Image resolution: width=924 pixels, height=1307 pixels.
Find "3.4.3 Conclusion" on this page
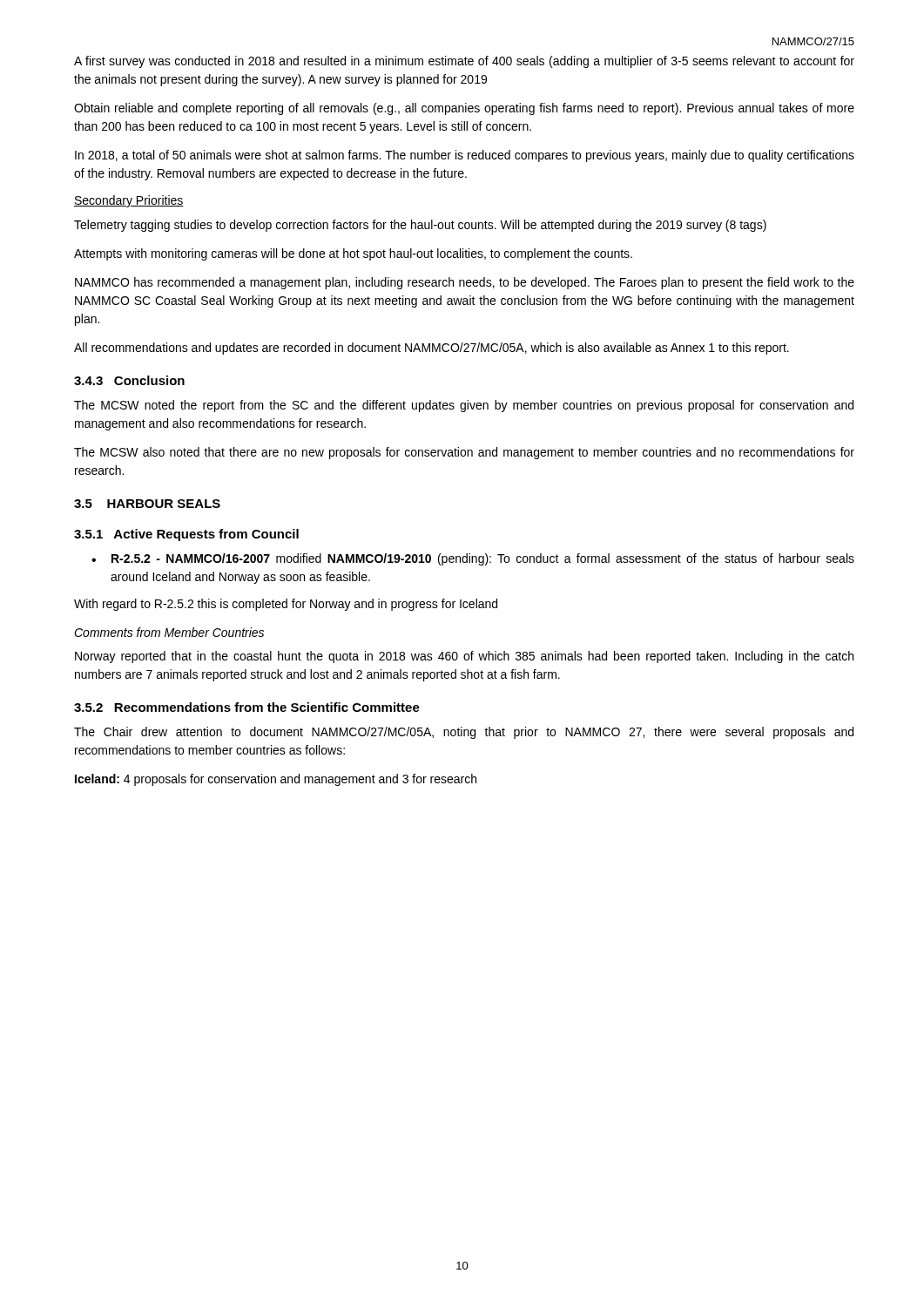coord(130,380)
